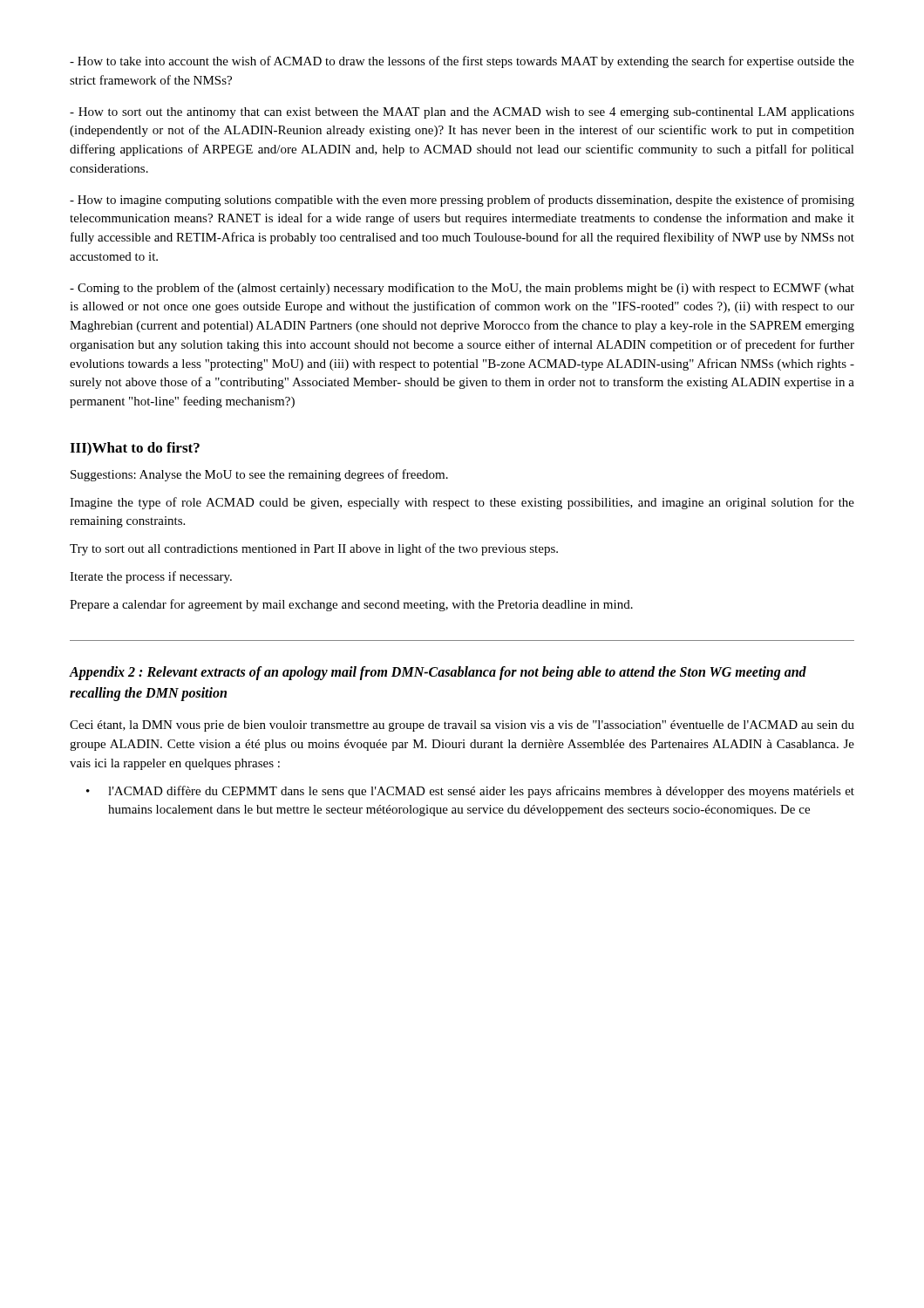Locate the passage starting "Iterate the process"
This screenshot has height=1308, width=924.
pos(151,576)
